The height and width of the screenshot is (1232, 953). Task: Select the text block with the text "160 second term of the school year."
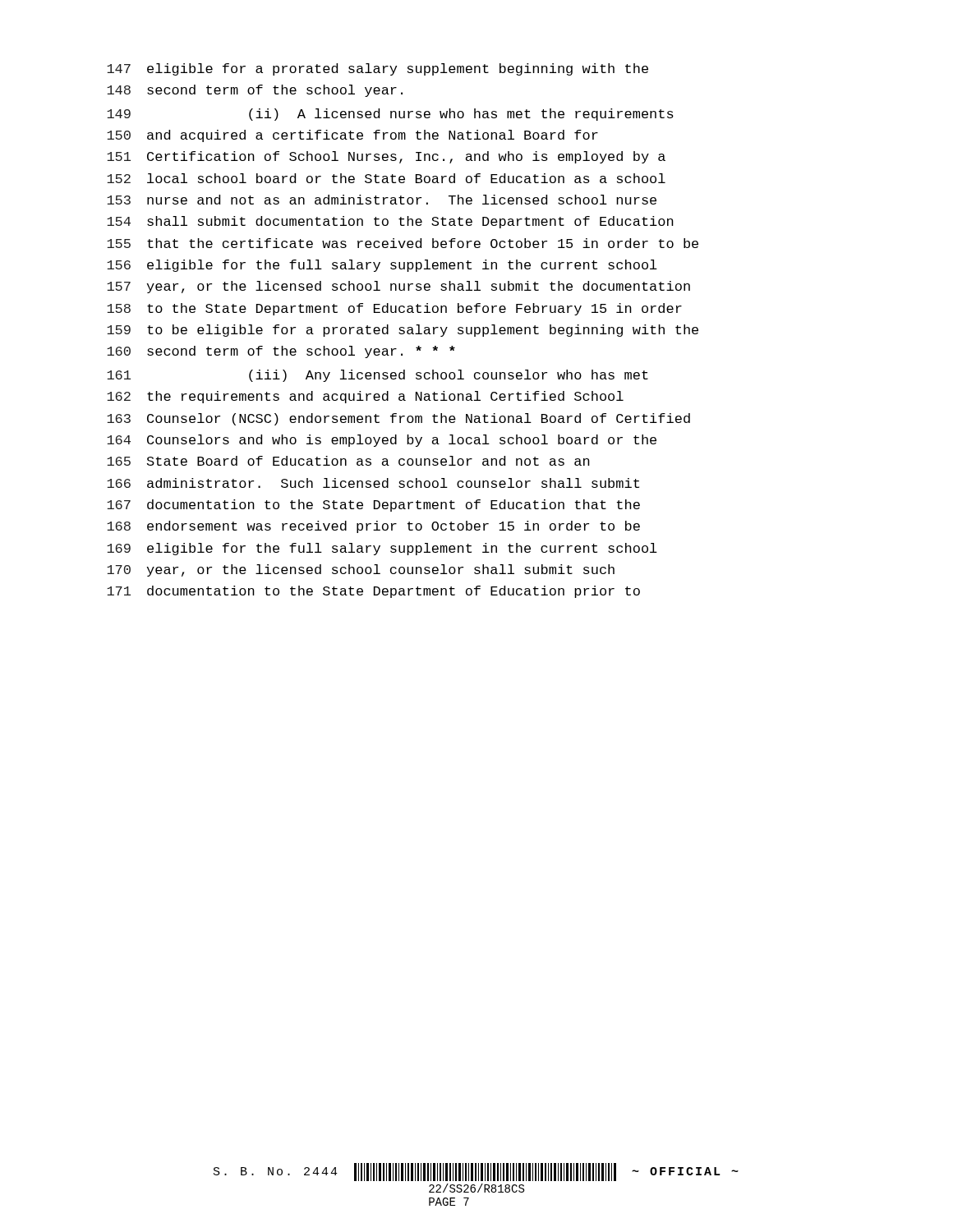(x=274, y=353)
